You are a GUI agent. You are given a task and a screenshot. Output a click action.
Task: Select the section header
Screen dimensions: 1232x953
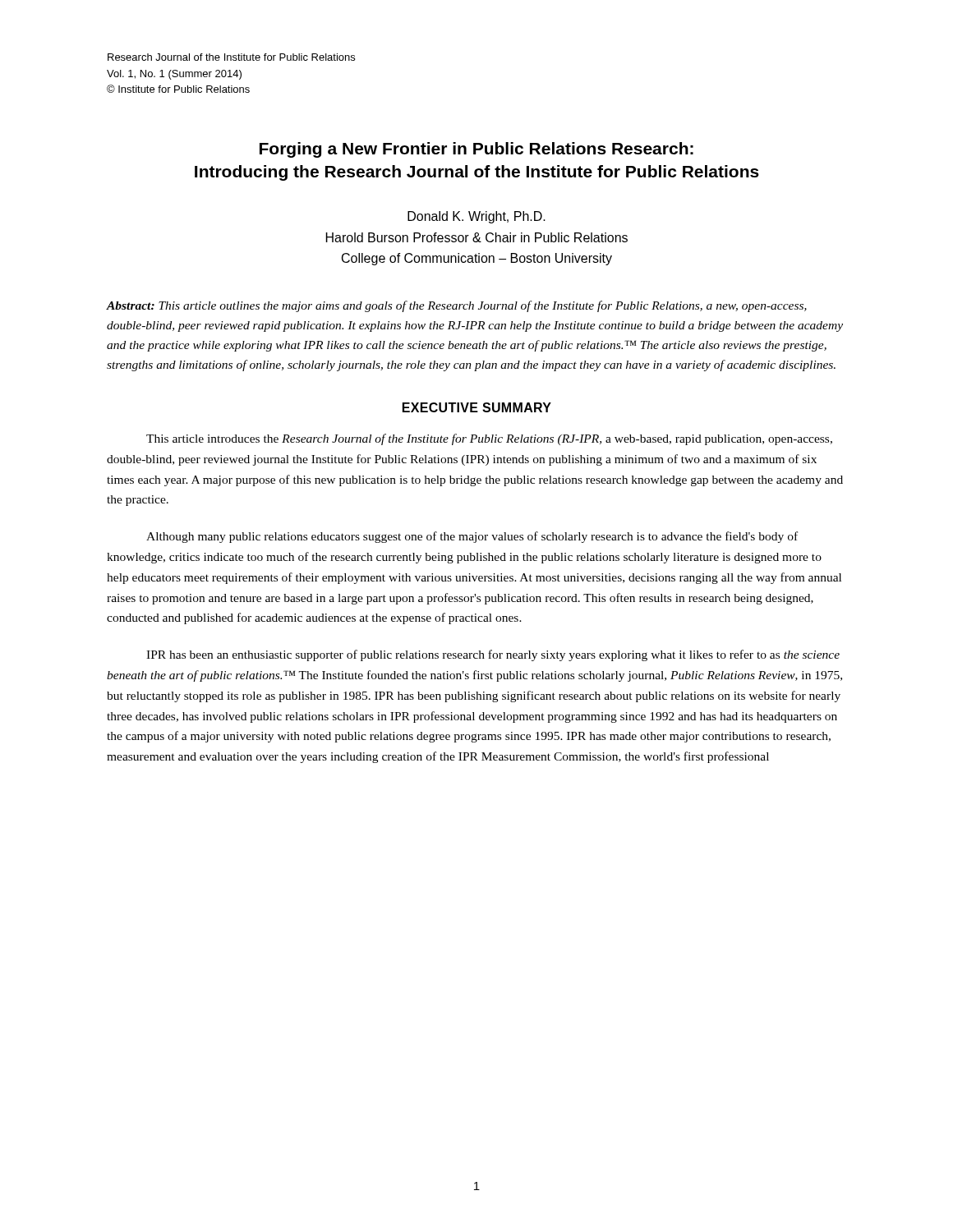[x=476, y=408]
